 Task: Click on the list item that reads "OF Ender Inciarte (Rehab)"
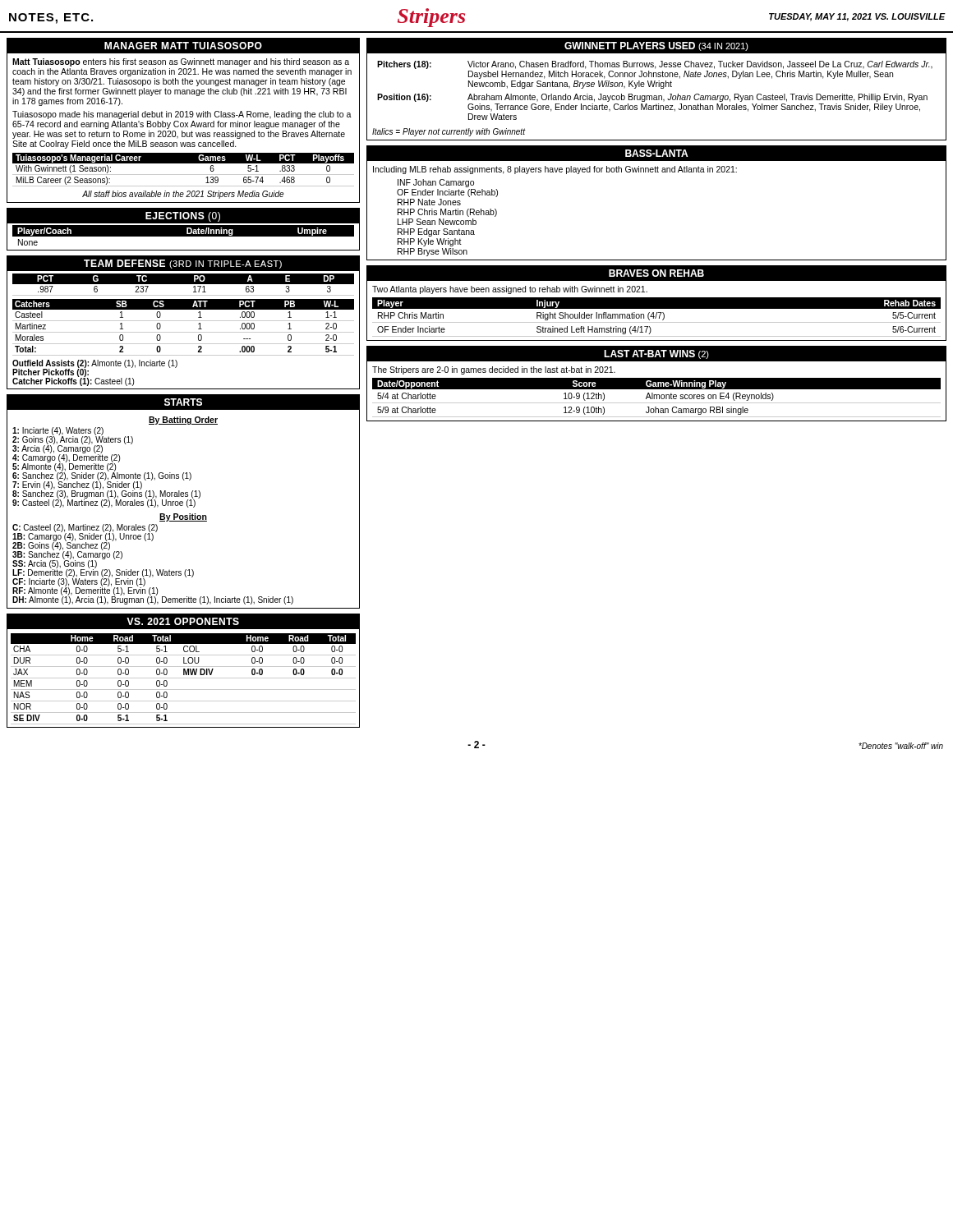[x=448, y=192]
